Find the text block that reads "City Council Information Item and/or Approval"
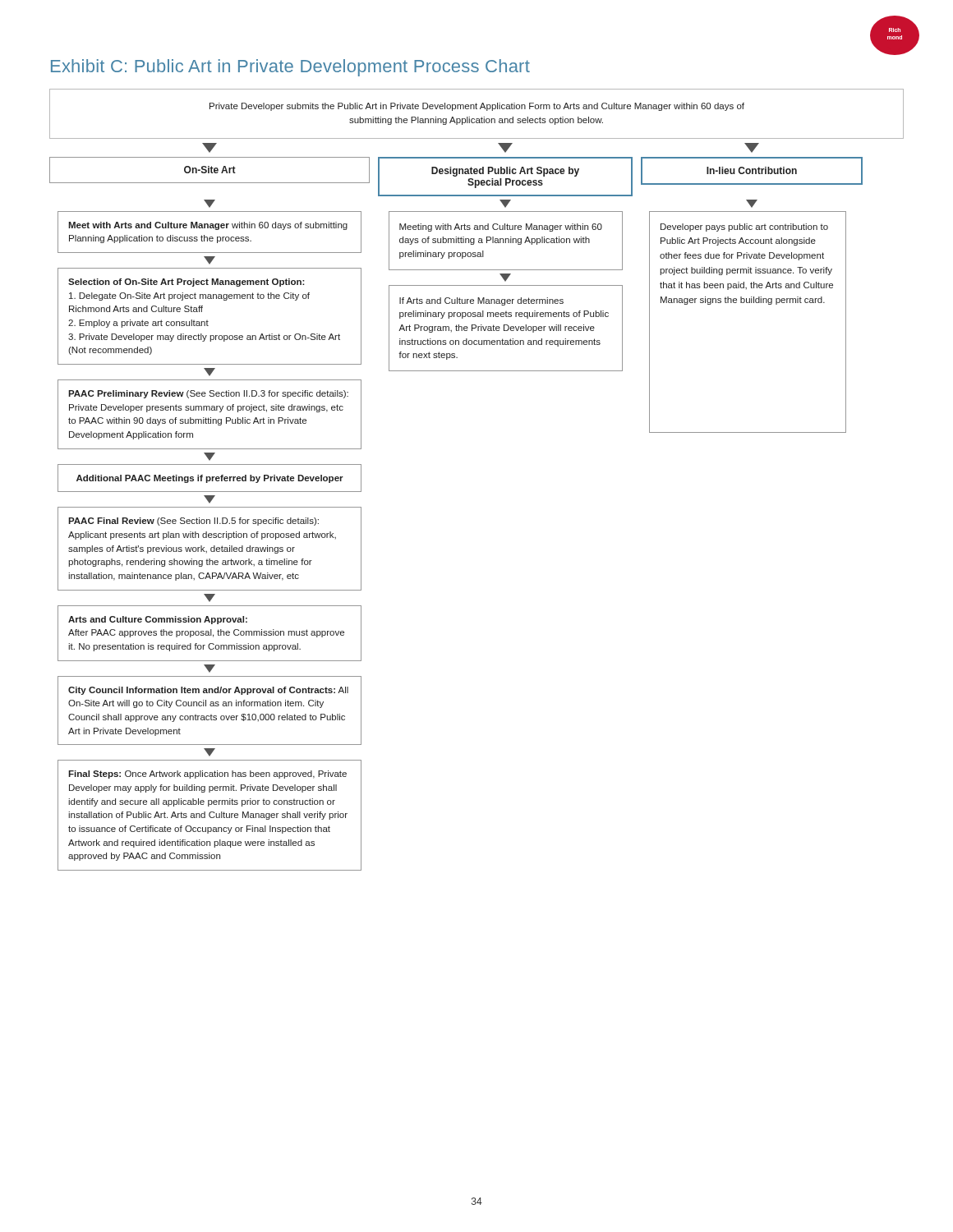Image resolution: width=953 pixels, height=1232 pixels. coord(208,710)
